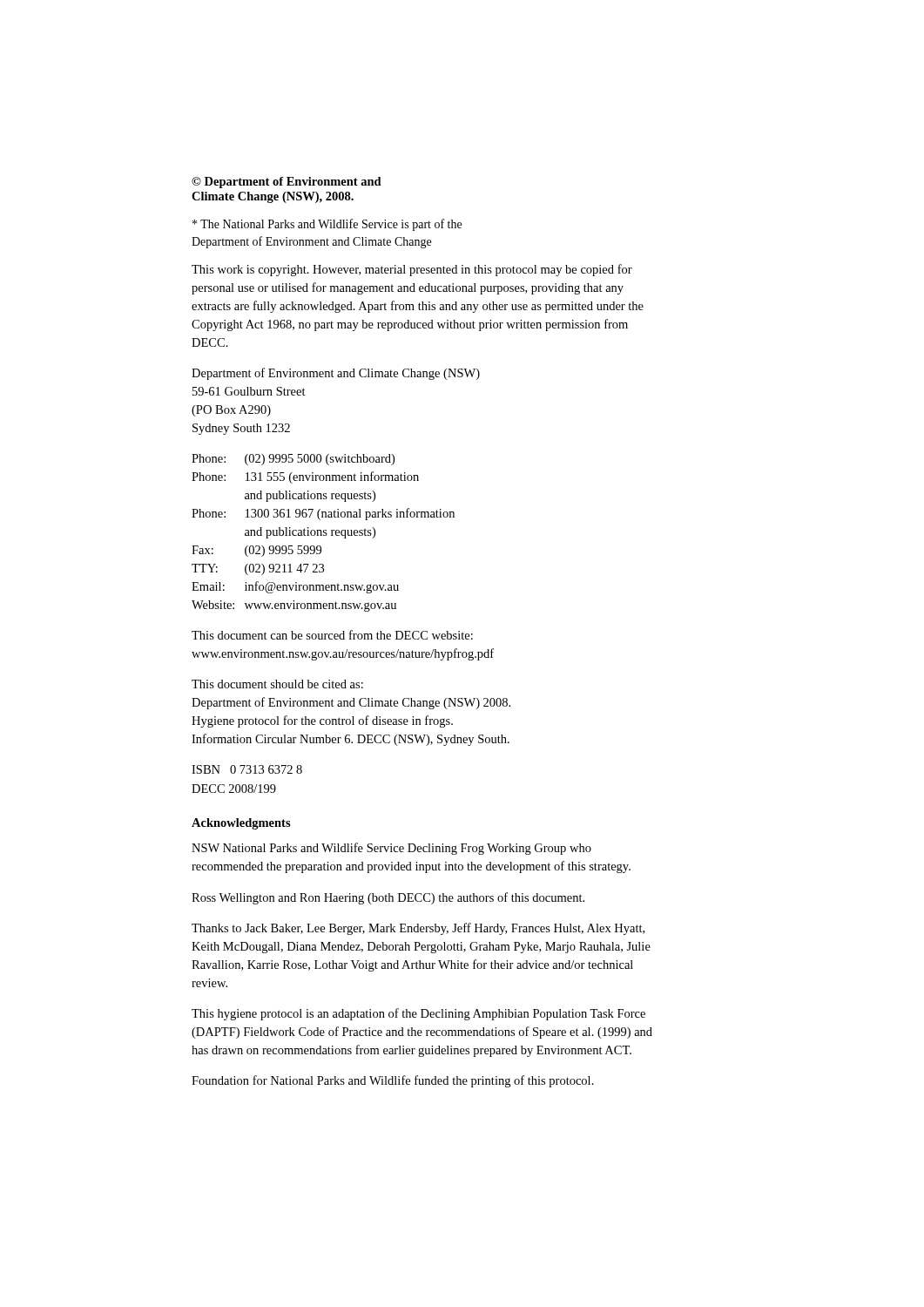The image size is (924, 1307).
Task: Point to the block beginning "NSW National Parks and Wildlife"
Action: click(x=423, y=858)
